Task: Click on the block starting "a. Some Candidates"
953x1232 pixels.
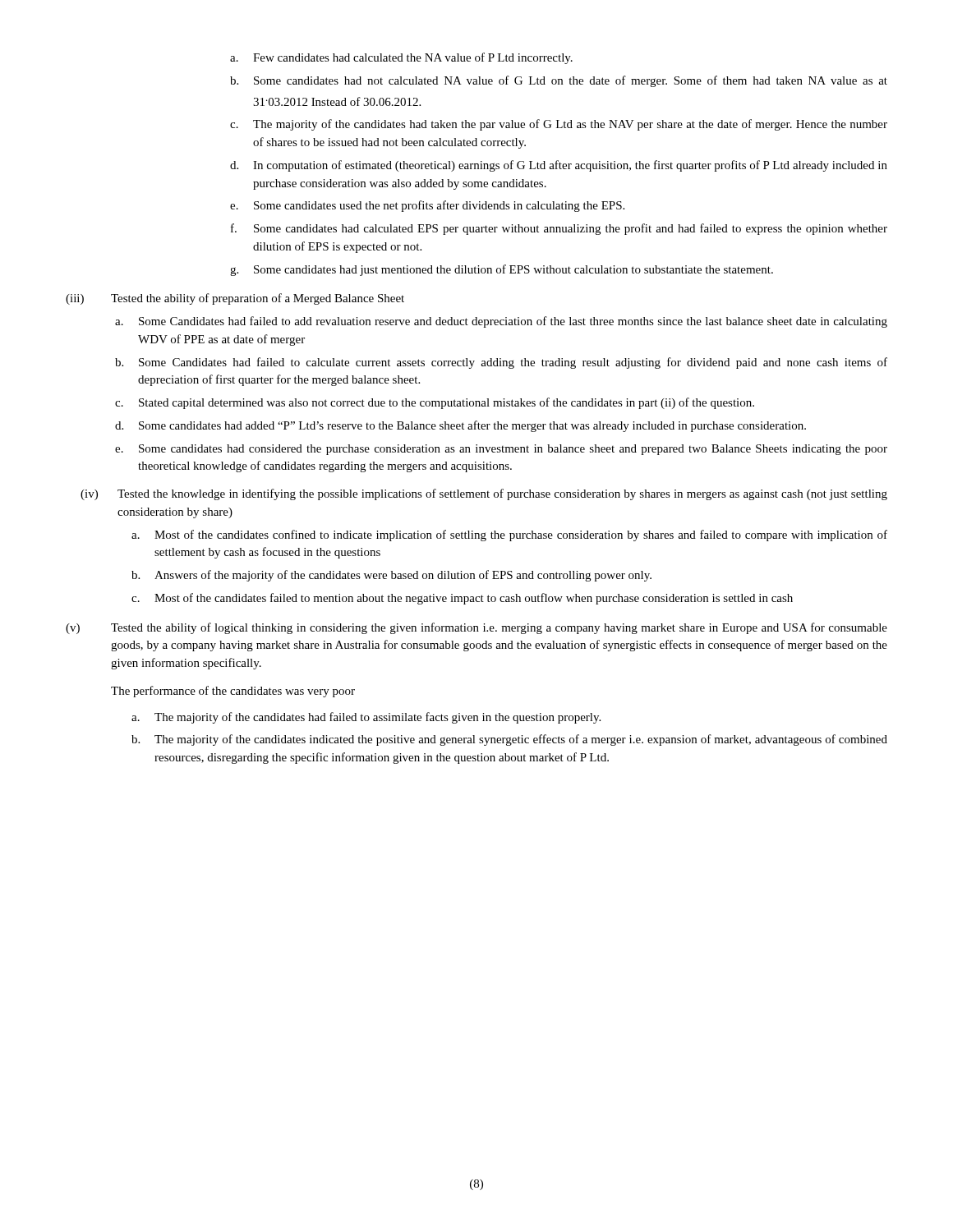Action: 501,331
